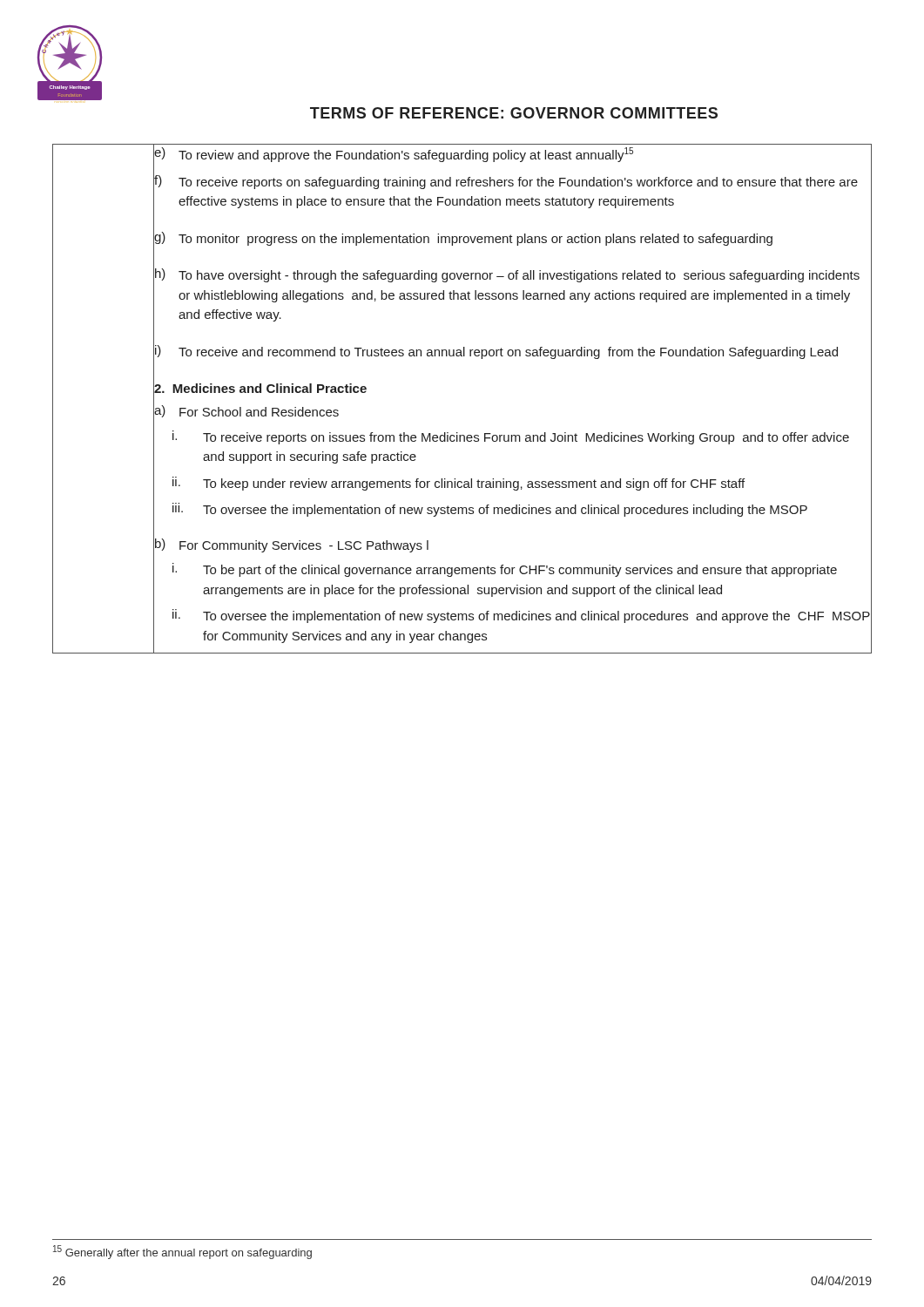The width and height of the screenshot is (924, 1307).
Task: Click on the title with the text "TERMS OF REFERENCE: GOVERNOR COMMITTEES"
Action: [x=514, y=114]
